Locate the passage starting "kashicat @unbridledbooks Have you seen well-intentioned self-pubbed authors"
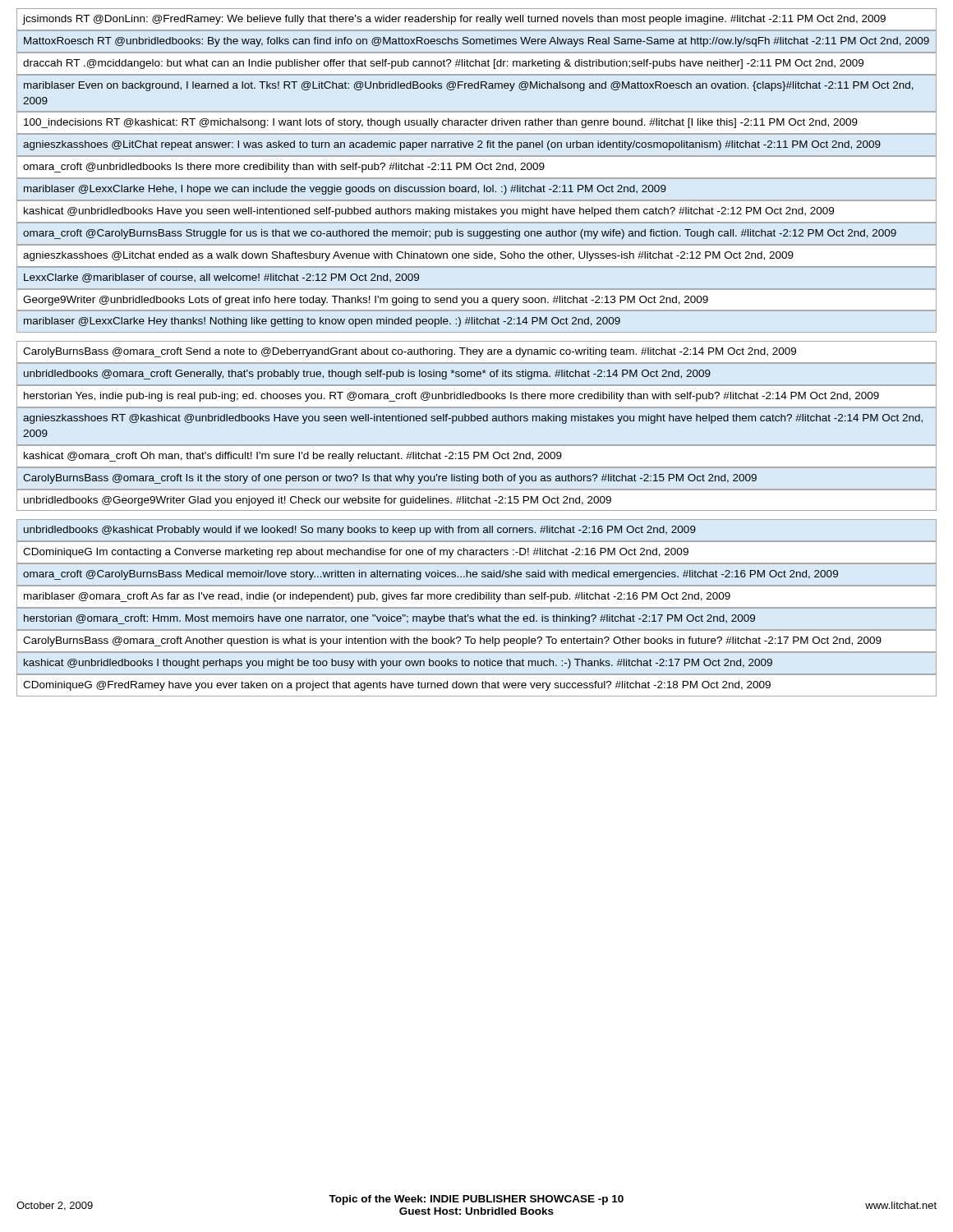Screen dimensions: 1232x953 [429, 211]
